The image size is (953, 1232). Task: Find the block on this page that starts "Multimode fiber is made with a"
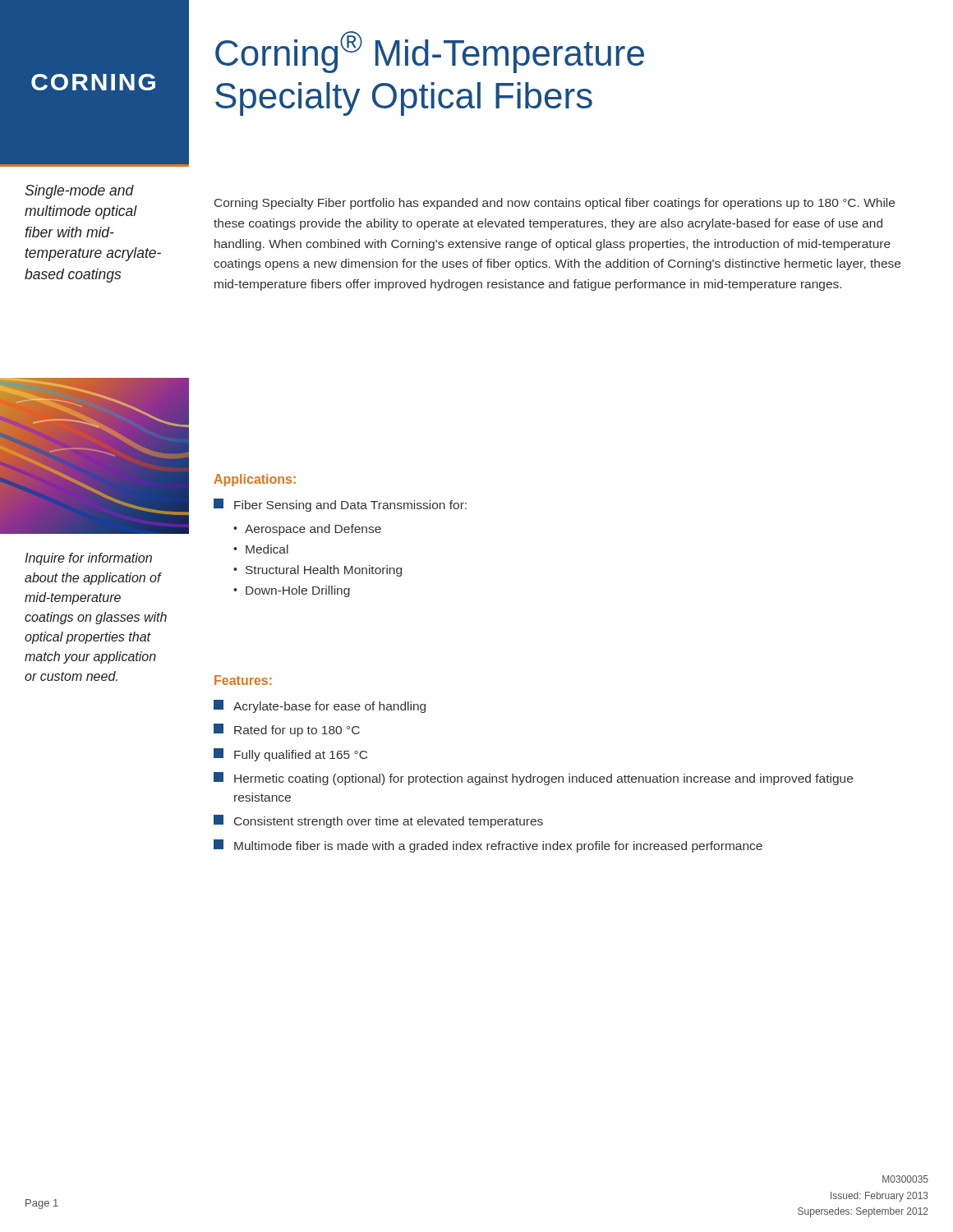(488, 845)
